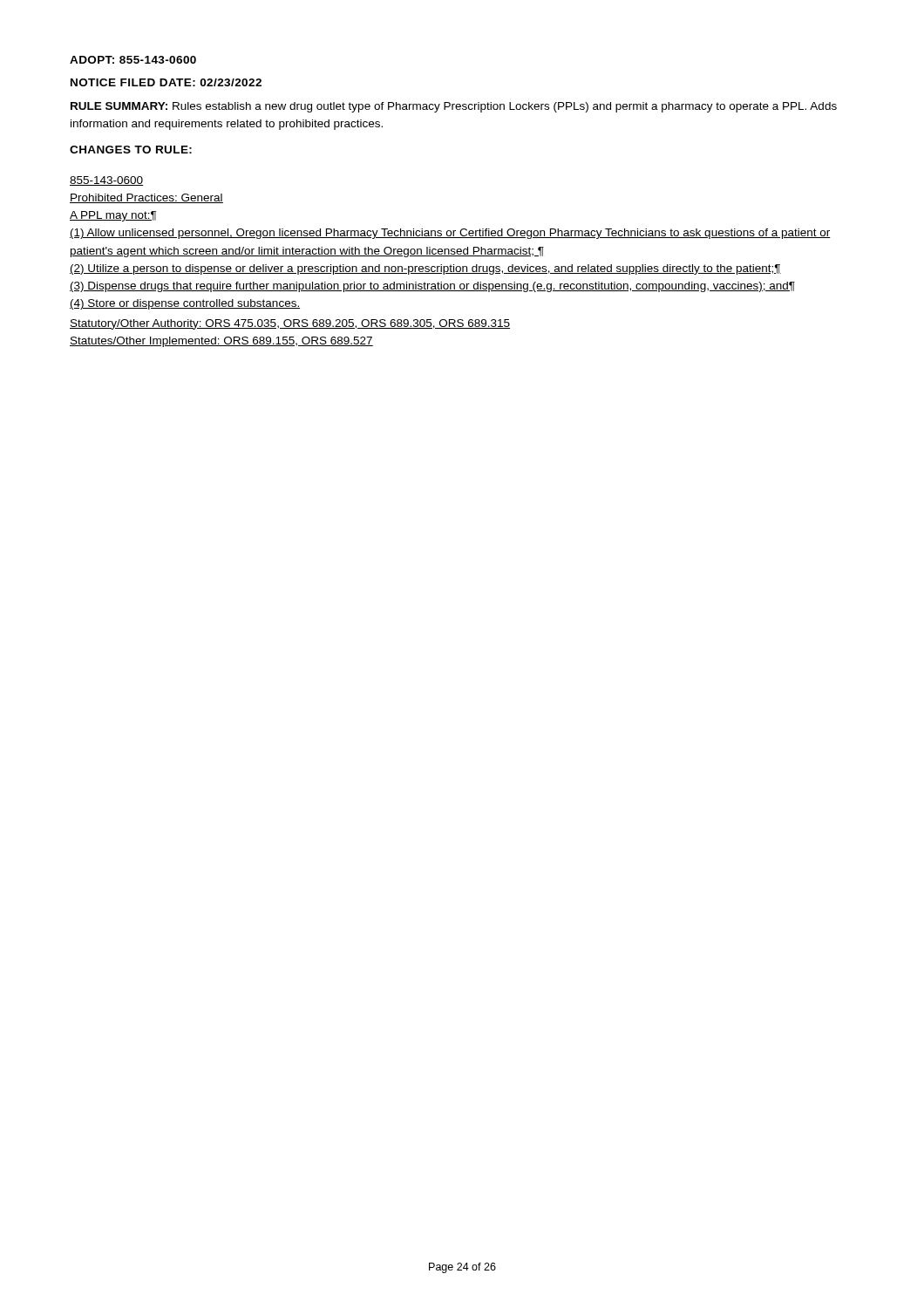This screenshot has width=924, height=1308.
Task: Where does it say "Prohibited Practices: General"?
Action: pyautogui.click(x=146, y=197)
